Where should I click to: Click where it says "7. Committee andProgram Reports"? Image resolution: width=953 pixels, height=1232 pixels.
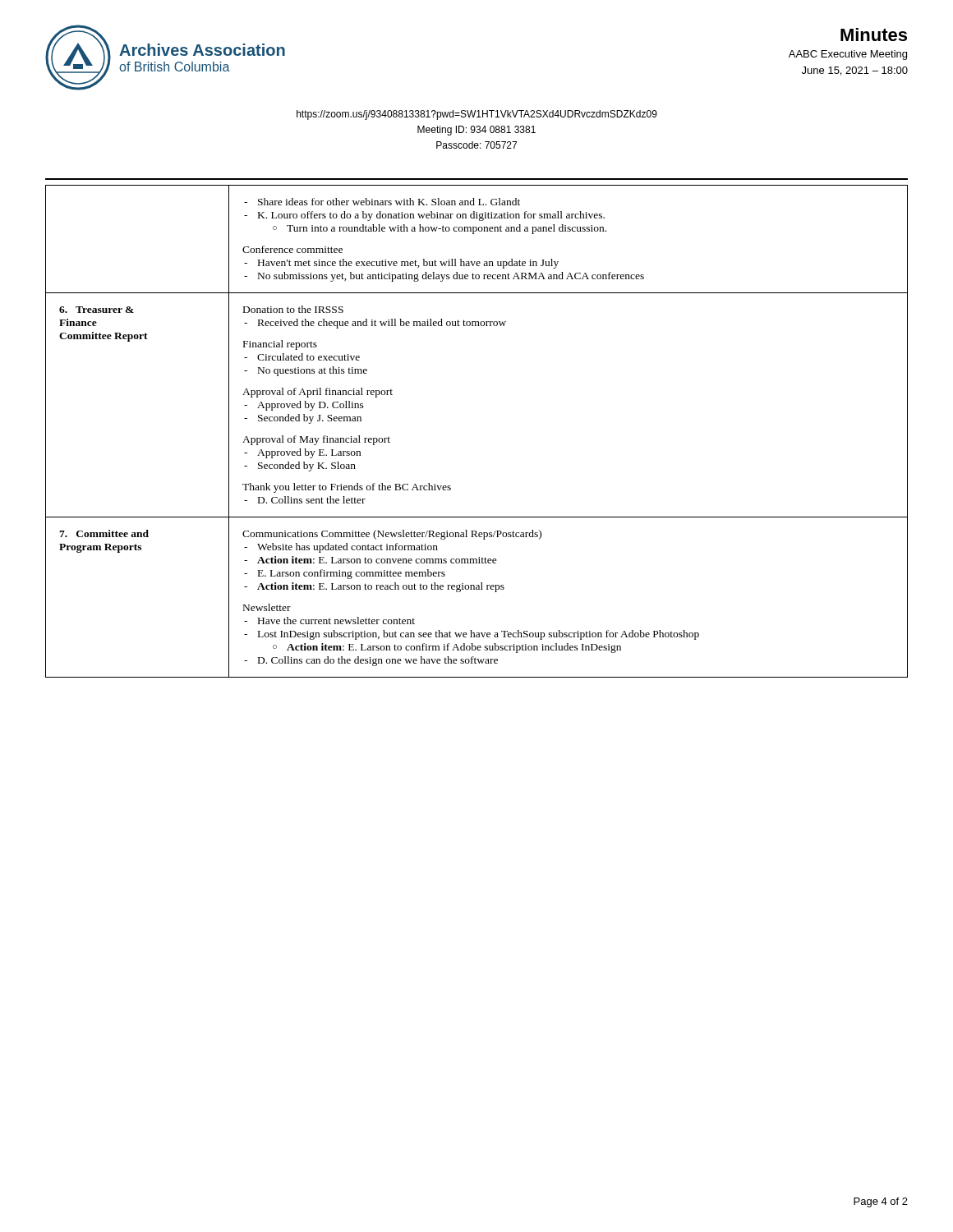pyautogui.click(x=104, y=540)
